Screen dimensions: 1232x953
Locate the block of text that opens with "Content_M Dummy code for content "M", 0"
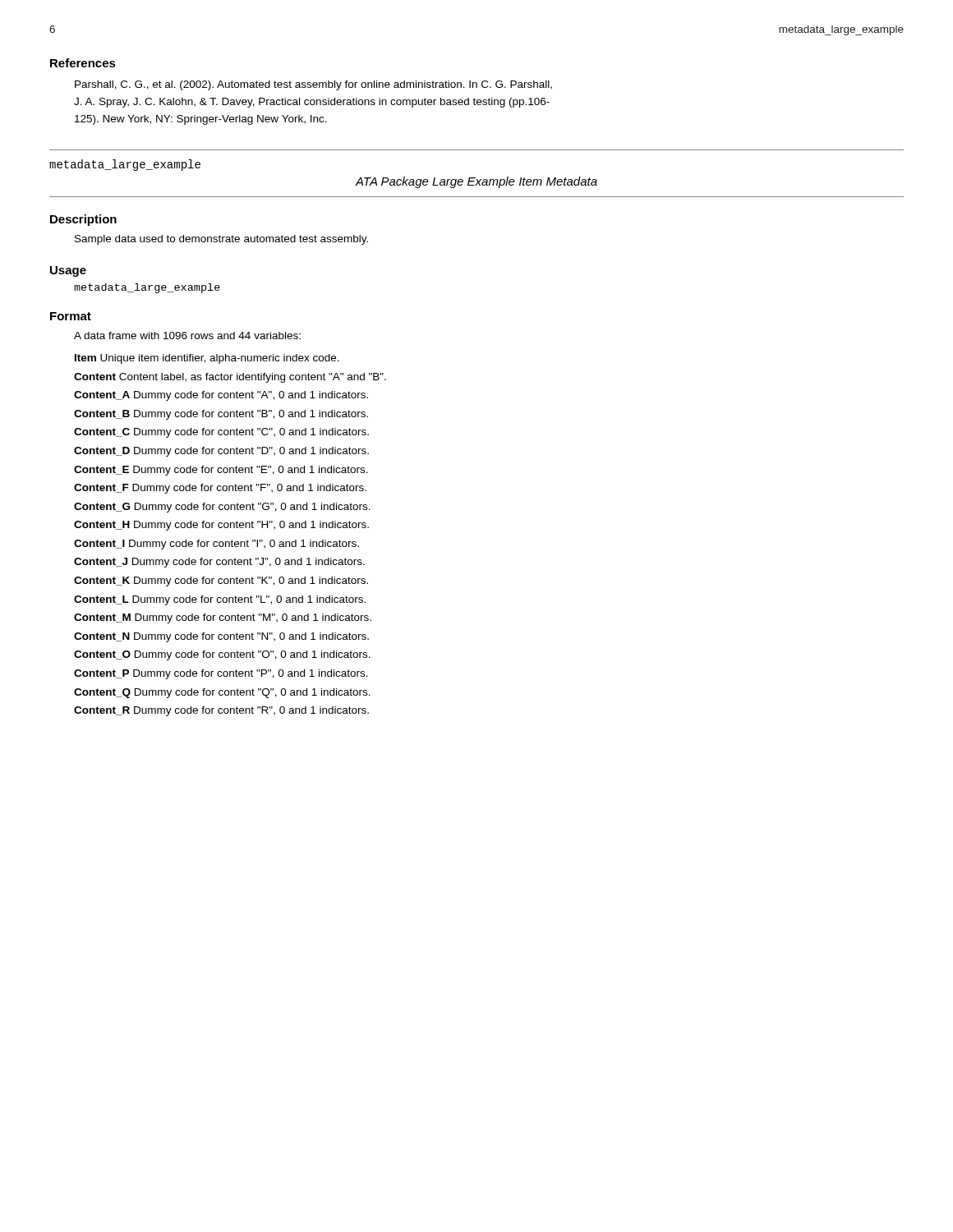pos(223,617)
